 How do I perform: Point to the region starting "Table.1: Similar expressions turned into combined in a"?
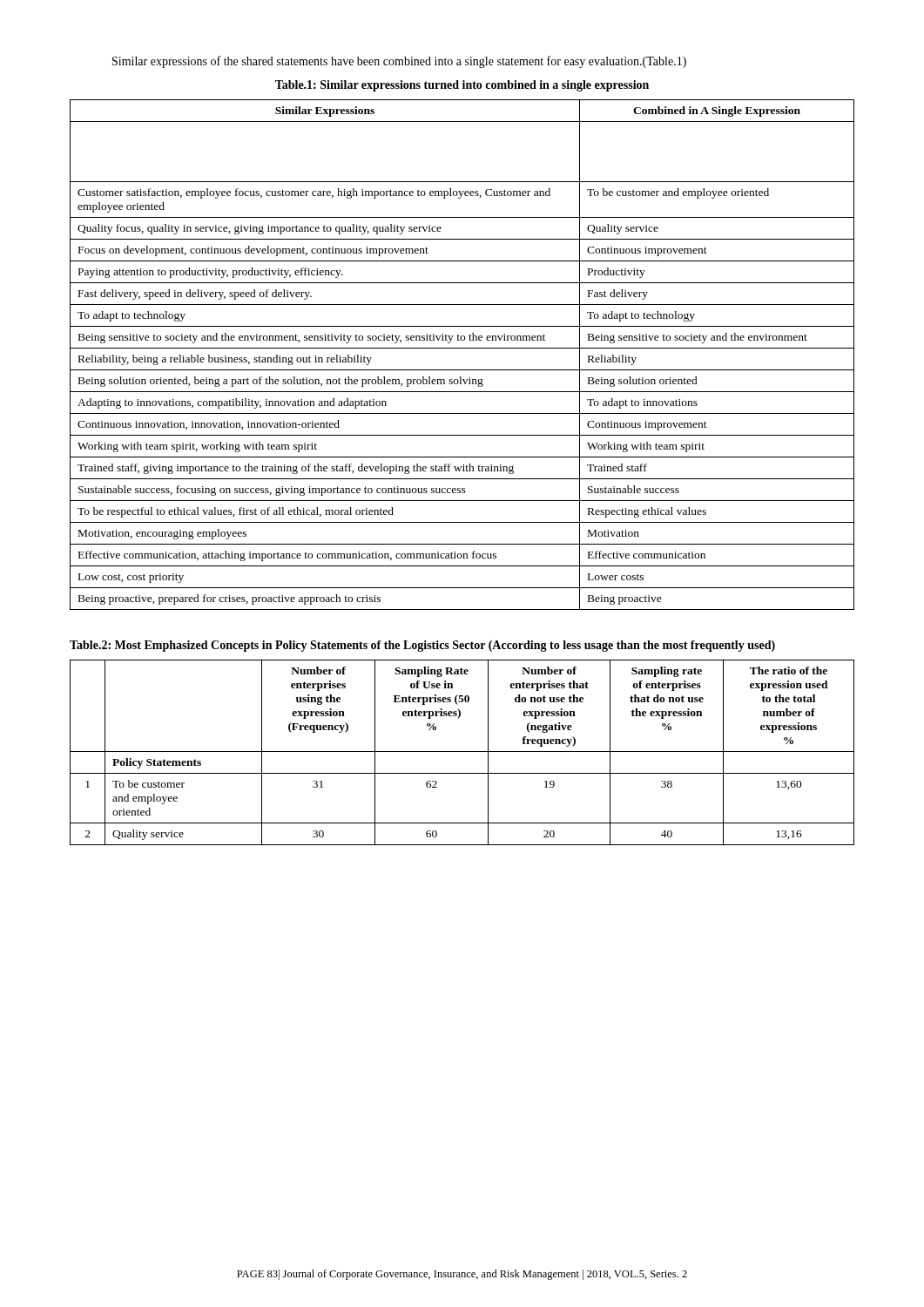[x=462, y=85]
